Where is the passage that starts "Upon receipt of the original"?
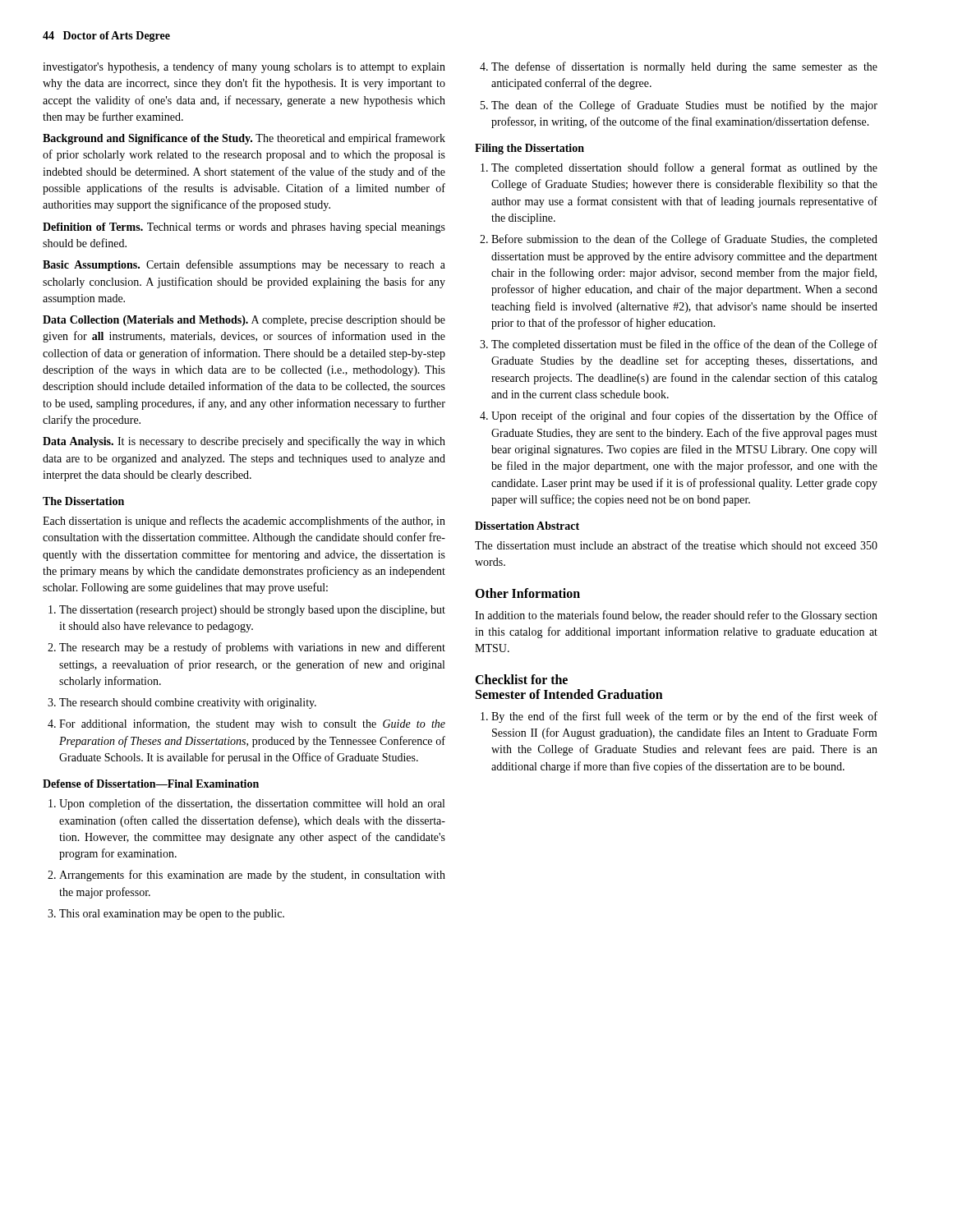The height and width of the screenshot is (1232, 953). pyautogui.click(x=684, y=459)
